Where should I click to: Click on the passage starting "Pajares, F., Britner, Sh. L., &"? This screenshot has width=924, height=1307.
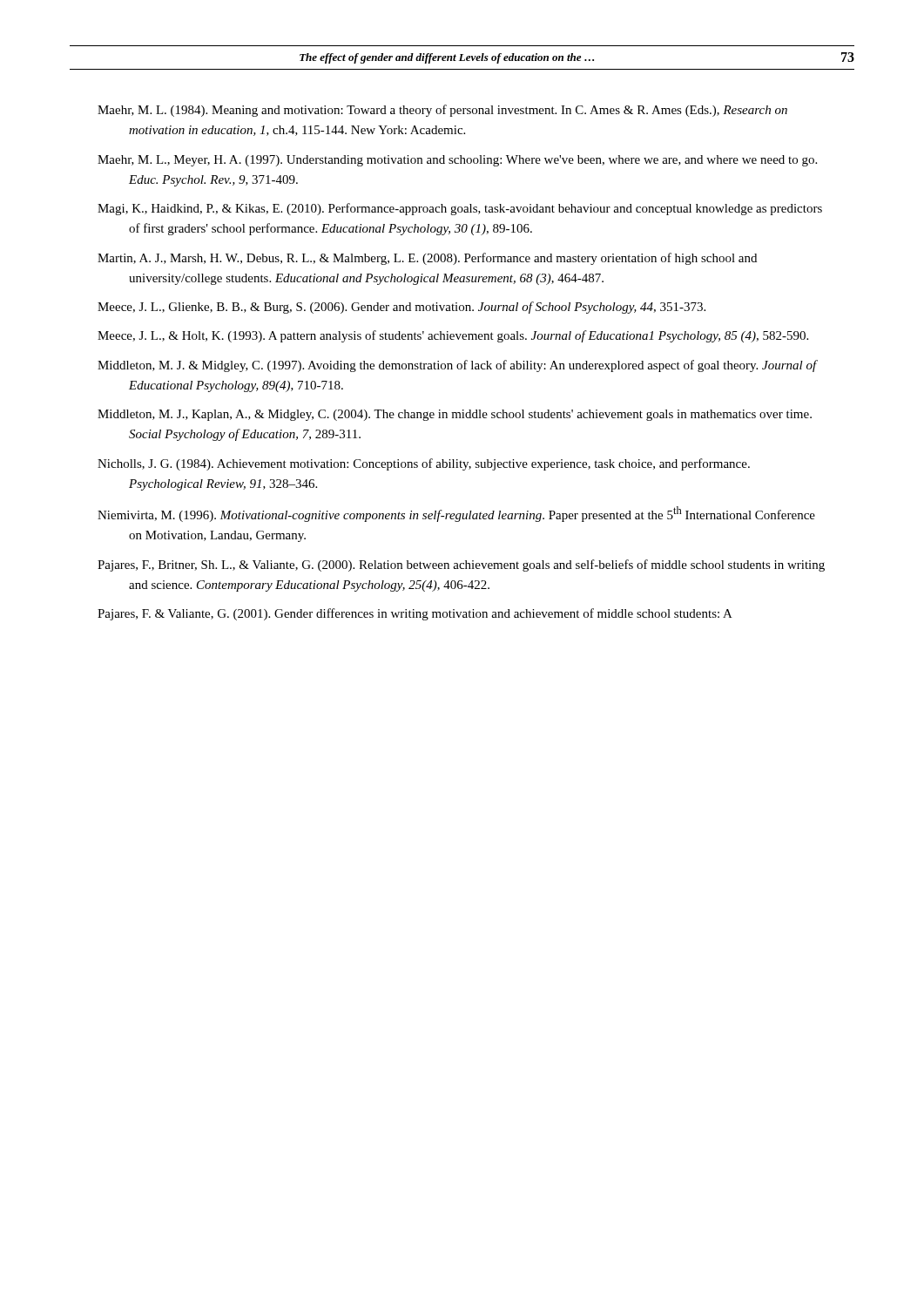click(x=461, y=574)
